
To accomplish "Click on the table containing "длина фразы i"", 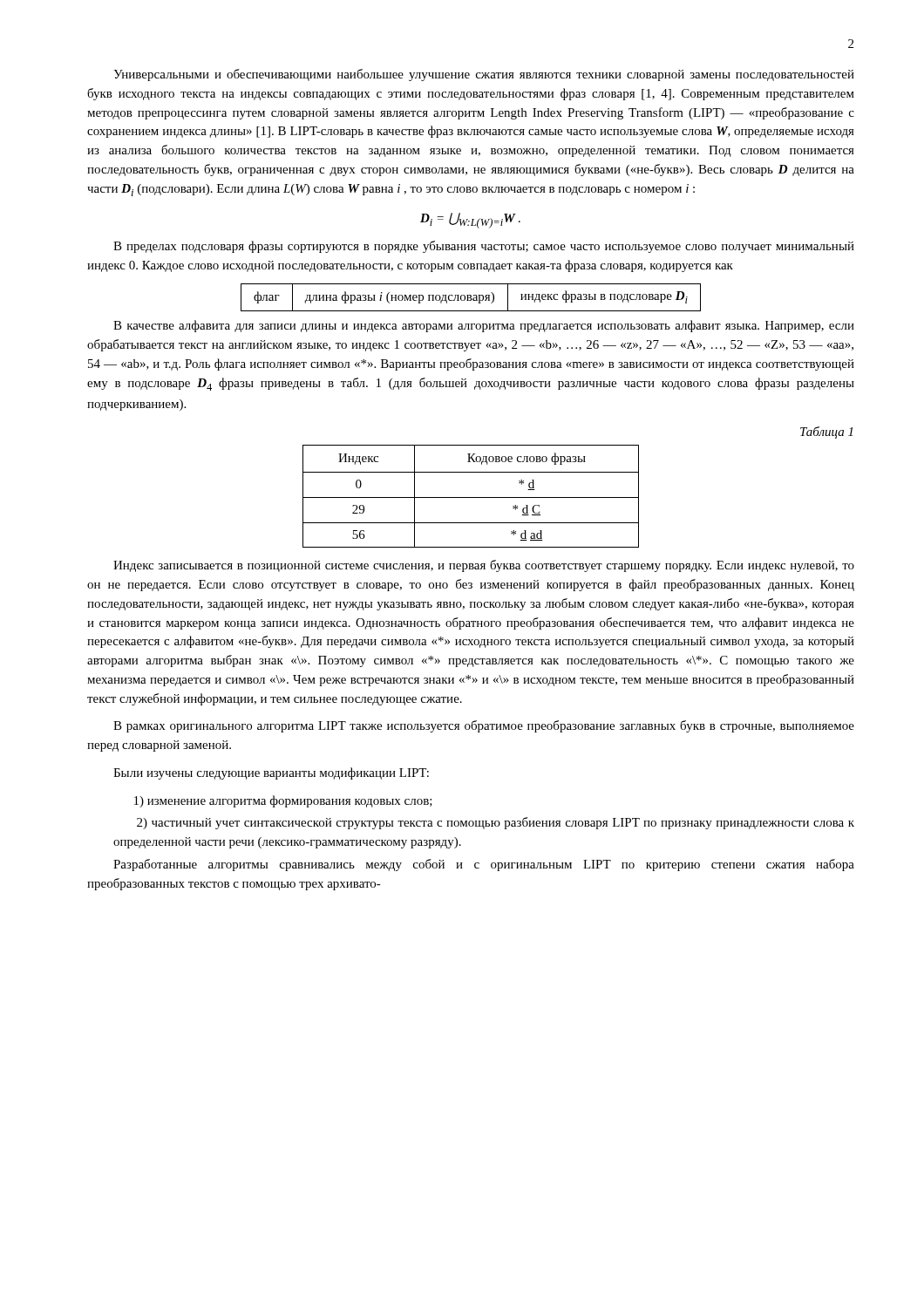I will [x=471, y=298].
